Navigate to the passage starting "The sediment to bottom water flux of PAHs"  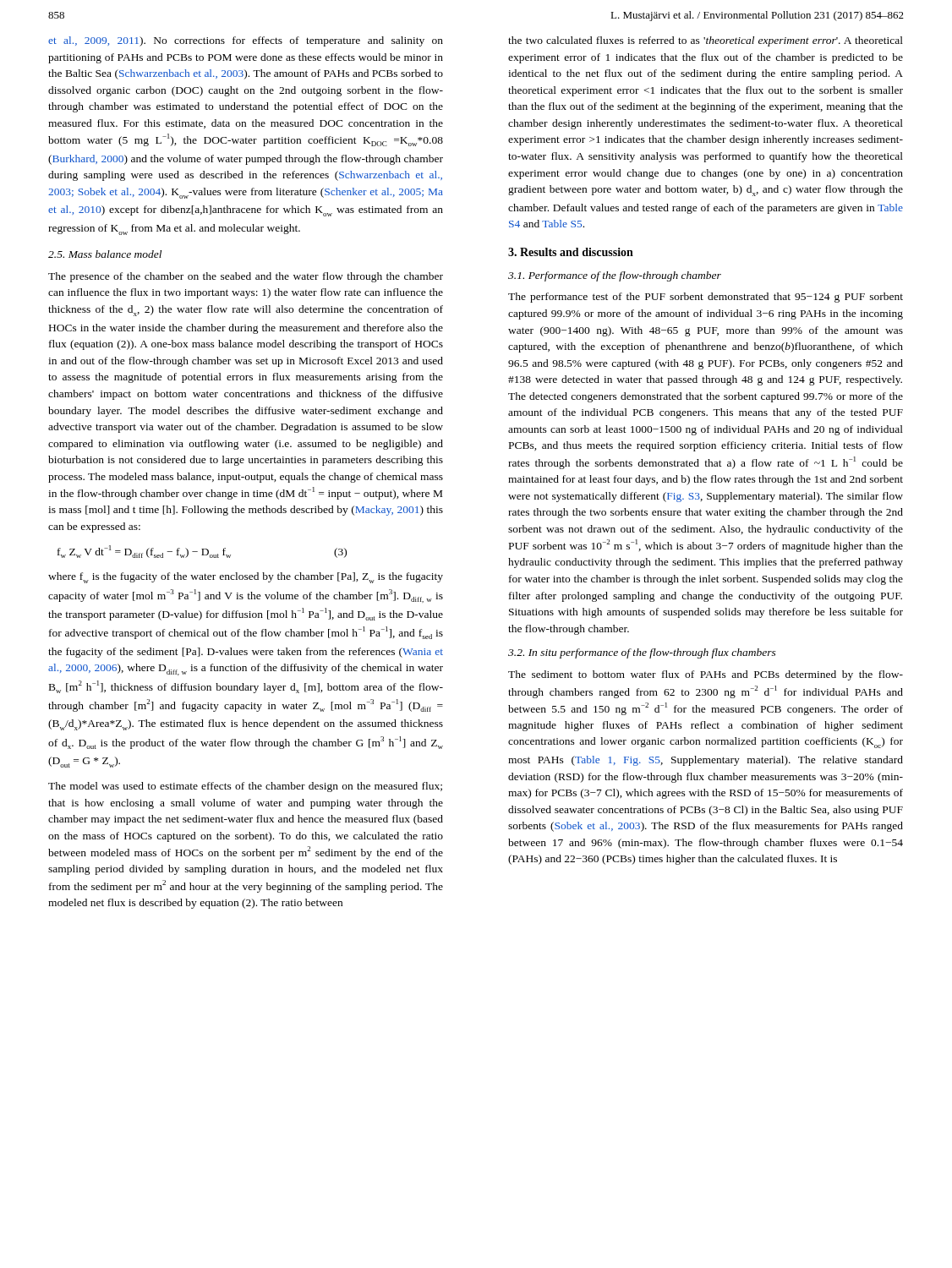pos(706,767)
